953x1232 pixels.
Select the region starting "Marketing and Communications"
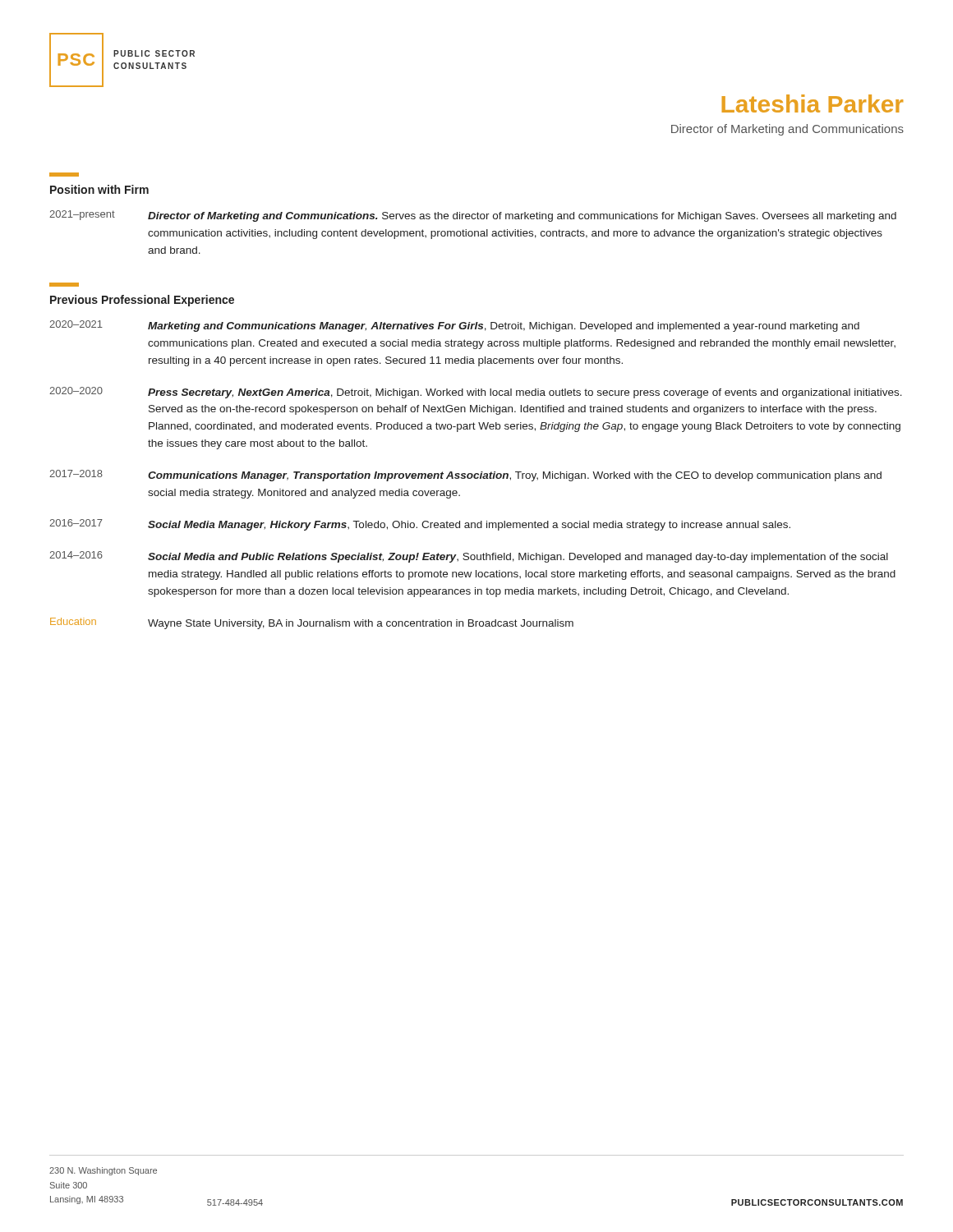pyautogui.click(x=522, y=343)
